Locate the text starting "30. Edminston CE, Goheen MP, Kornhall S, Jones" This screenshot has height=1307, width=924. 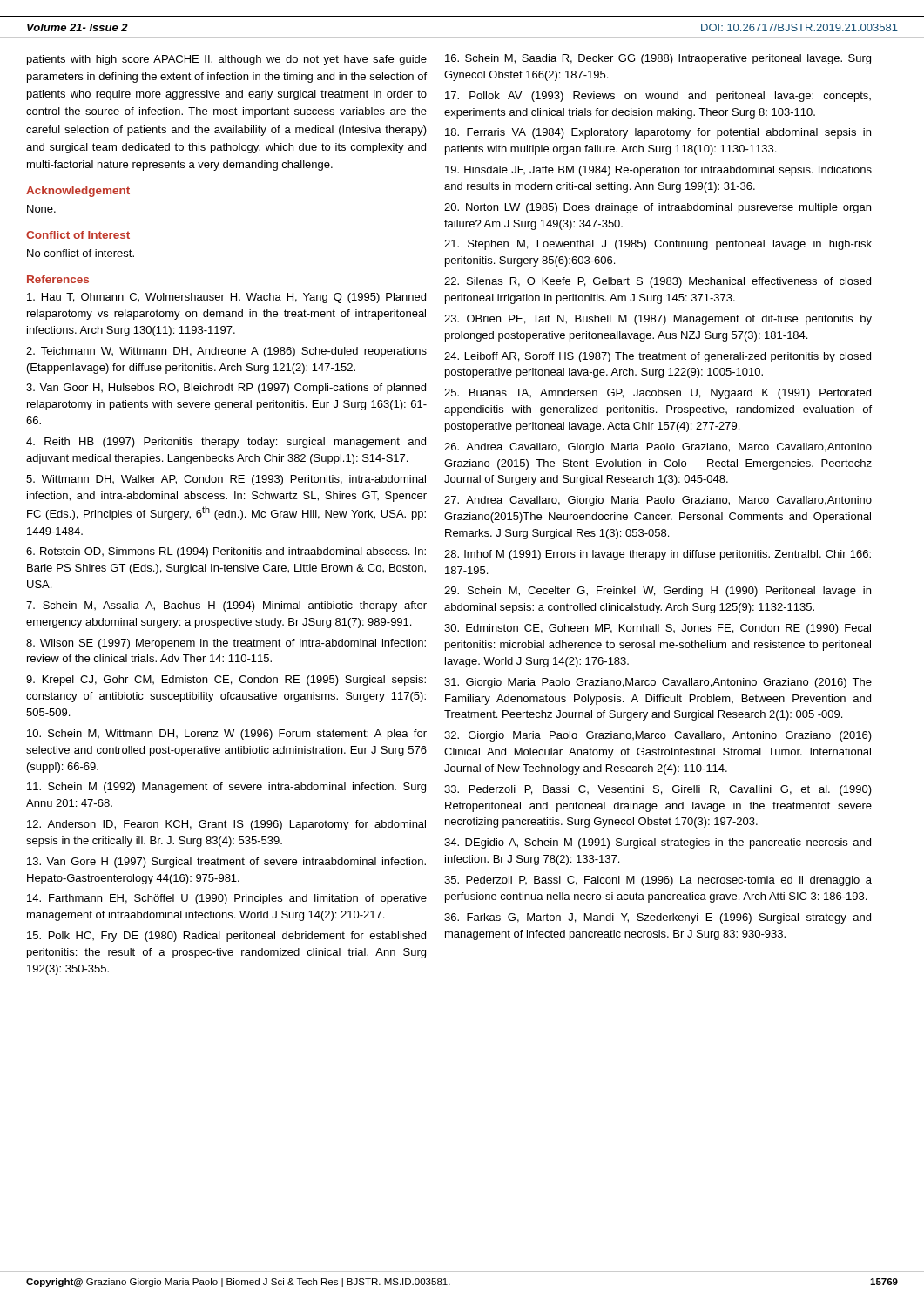tap(658, 644)
